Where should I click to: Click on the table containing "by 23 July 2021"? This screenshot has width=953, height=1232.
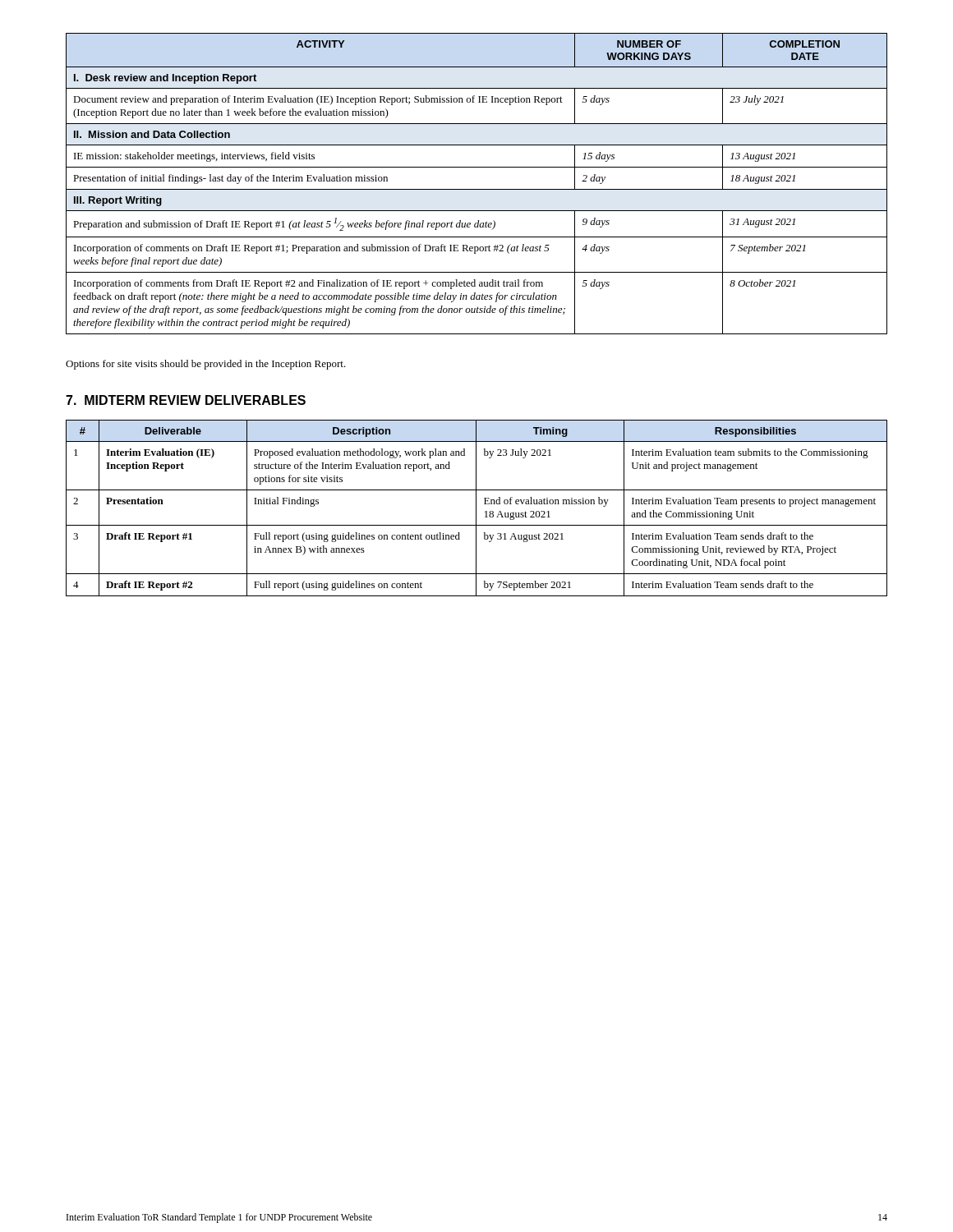476,508
